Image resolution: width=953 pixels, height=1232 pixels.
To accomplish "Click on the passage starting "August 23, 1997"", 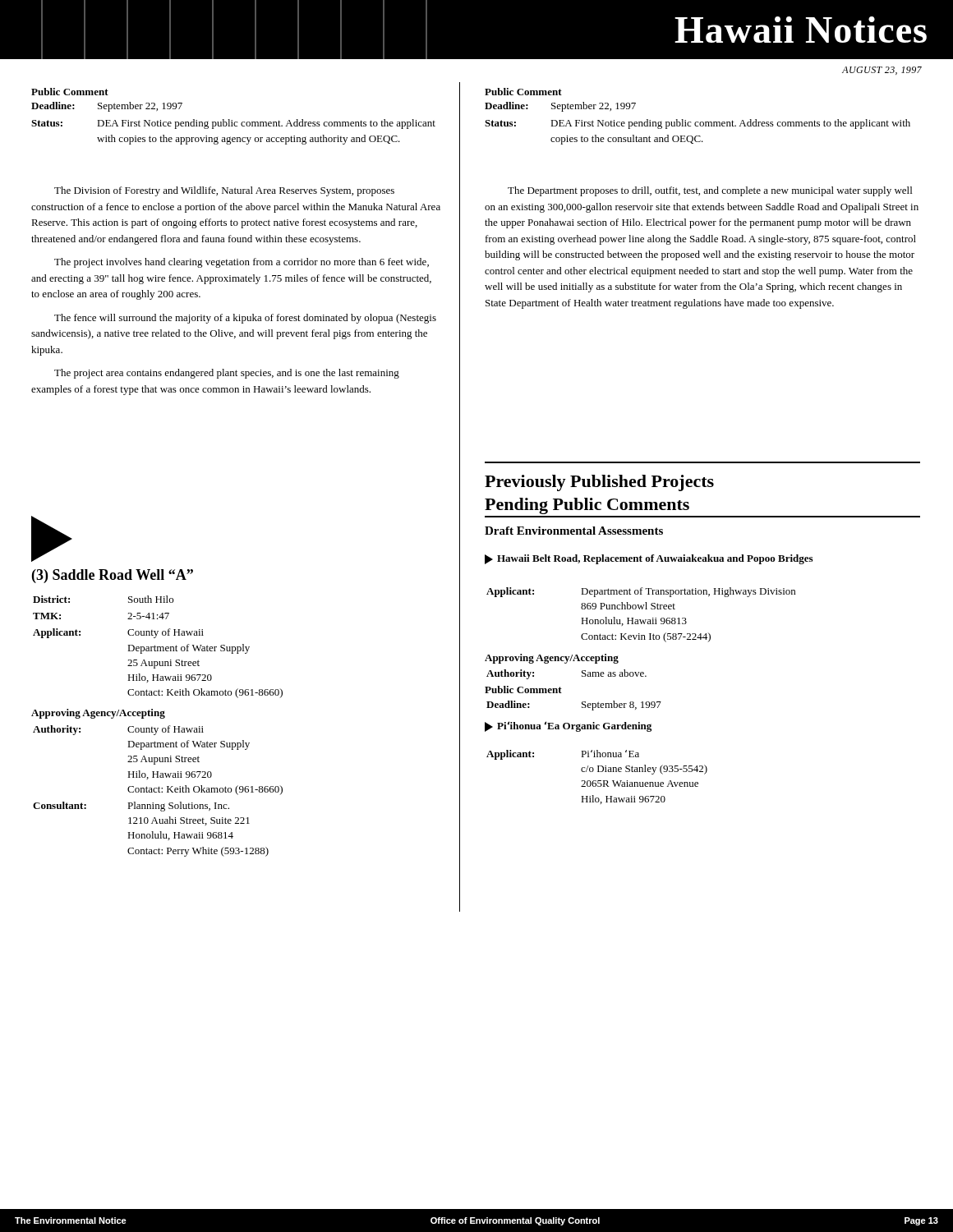I will pos(882,70).
